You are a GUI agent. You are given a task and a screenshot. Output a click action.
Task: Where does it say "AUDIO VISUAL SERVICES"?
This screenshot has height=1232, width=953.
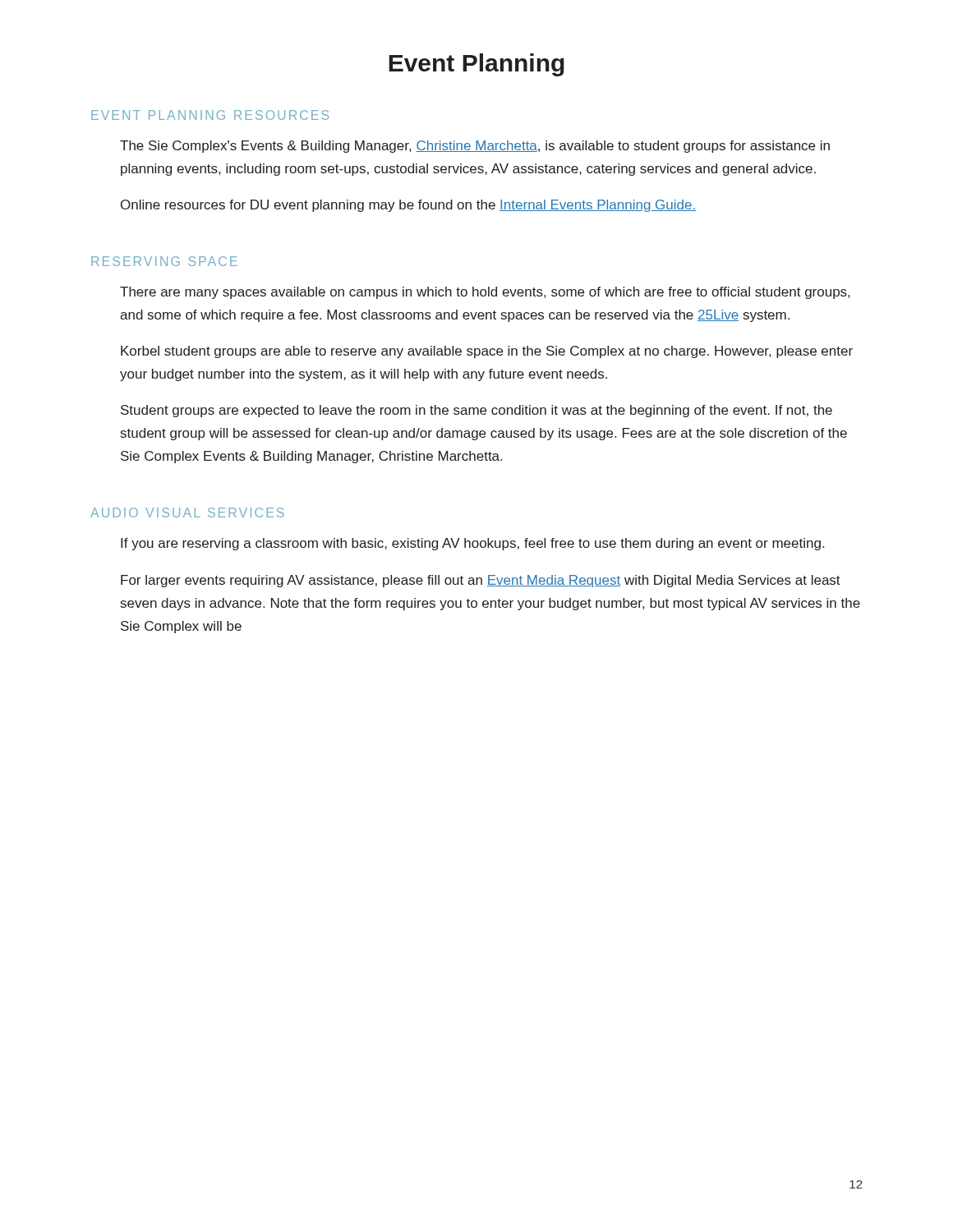[188, 513]
